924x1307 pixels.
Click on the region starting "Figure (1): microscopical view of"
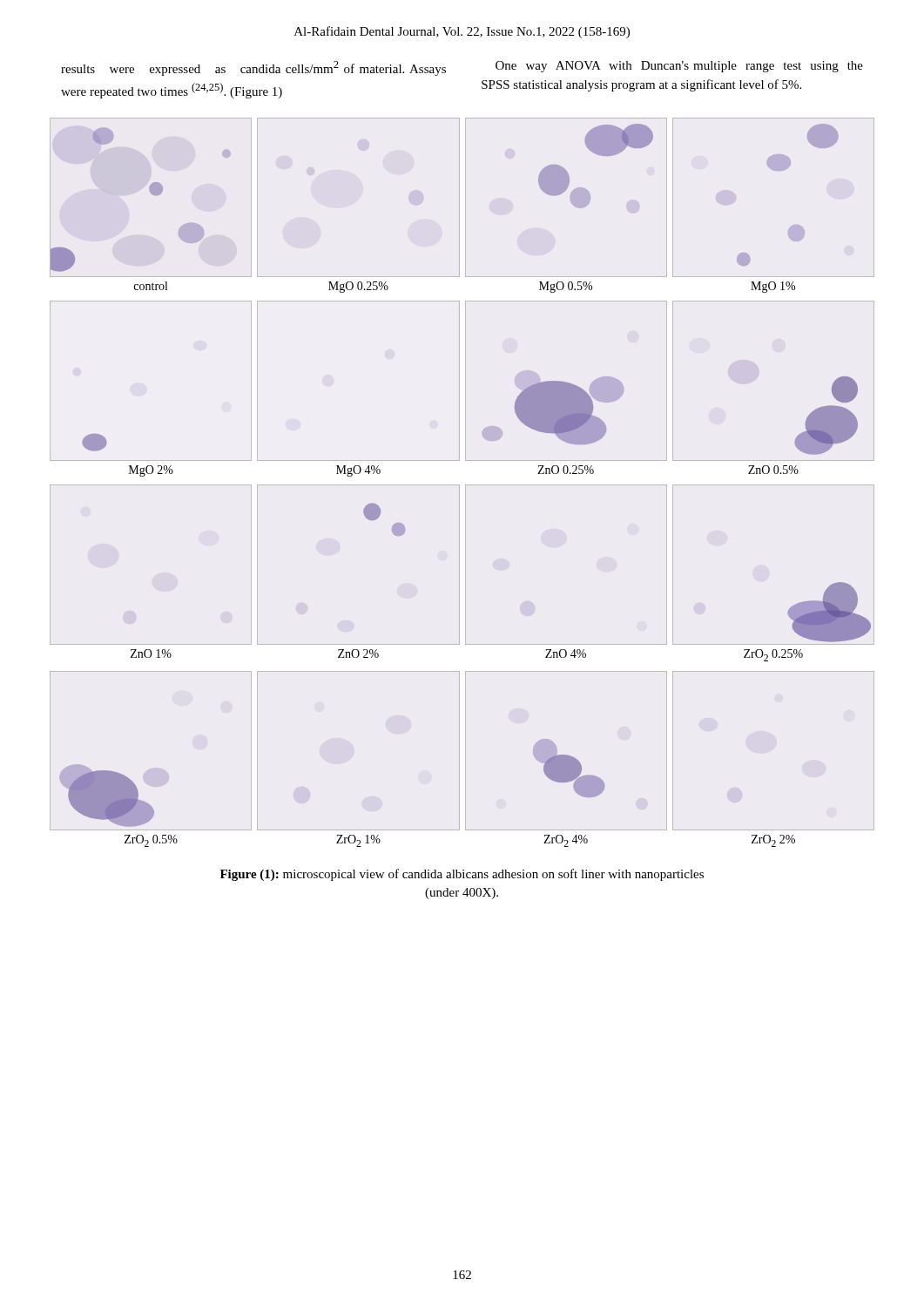point(462,883)
